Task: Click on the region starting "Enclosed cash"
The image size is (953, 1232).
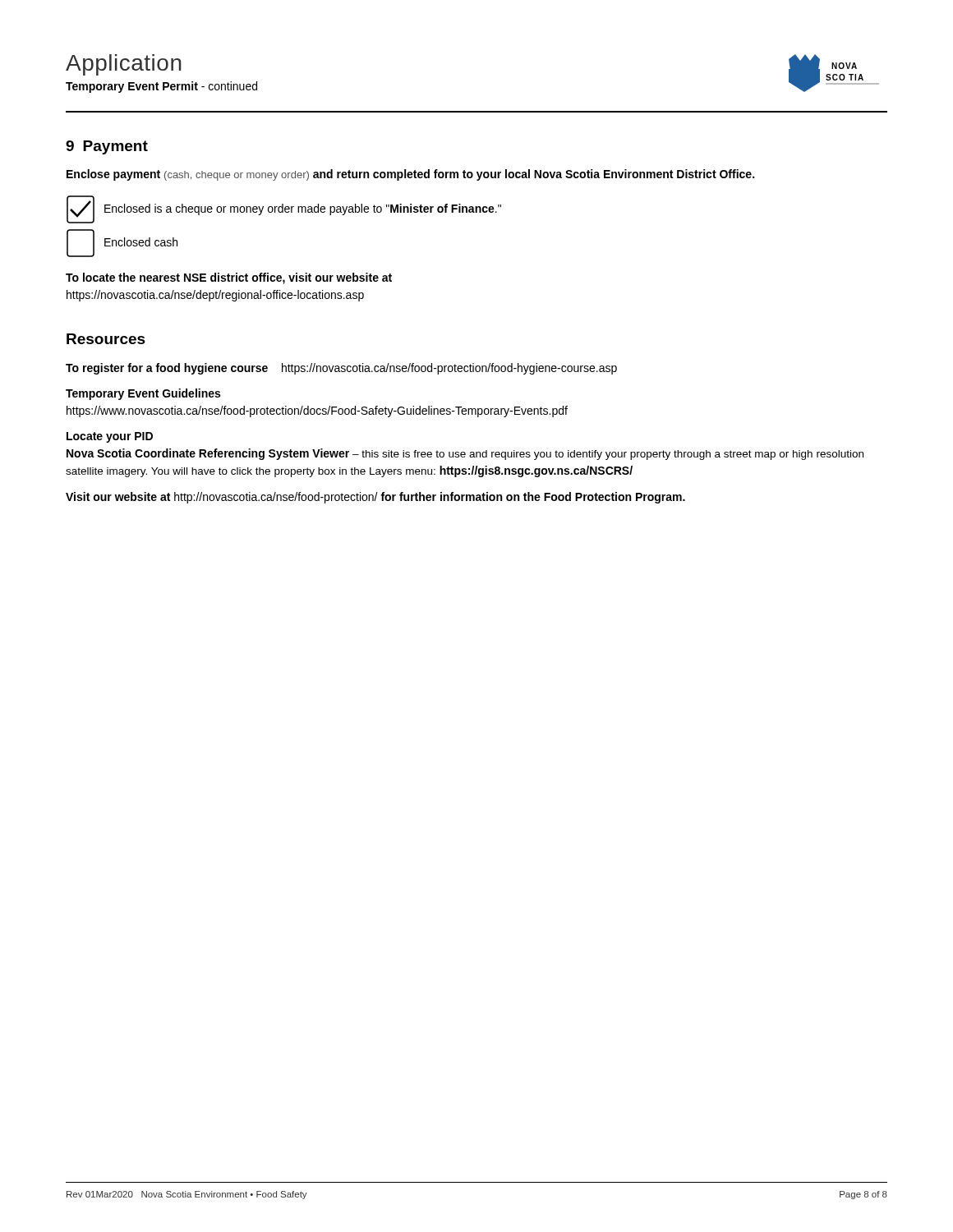Action: click(x=122, y=243)
